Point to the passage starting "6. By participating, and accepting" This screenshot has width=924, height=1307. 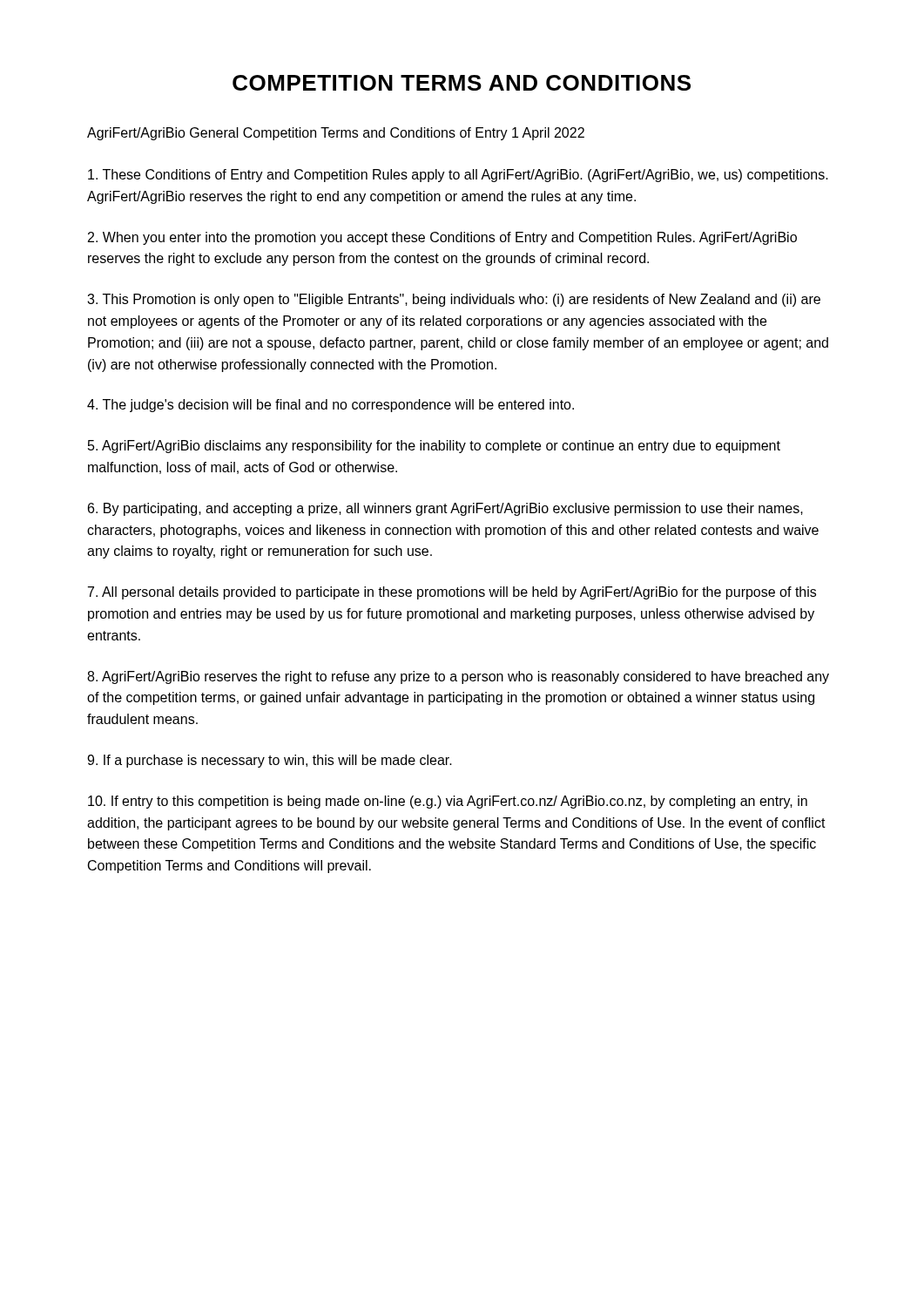453,530
